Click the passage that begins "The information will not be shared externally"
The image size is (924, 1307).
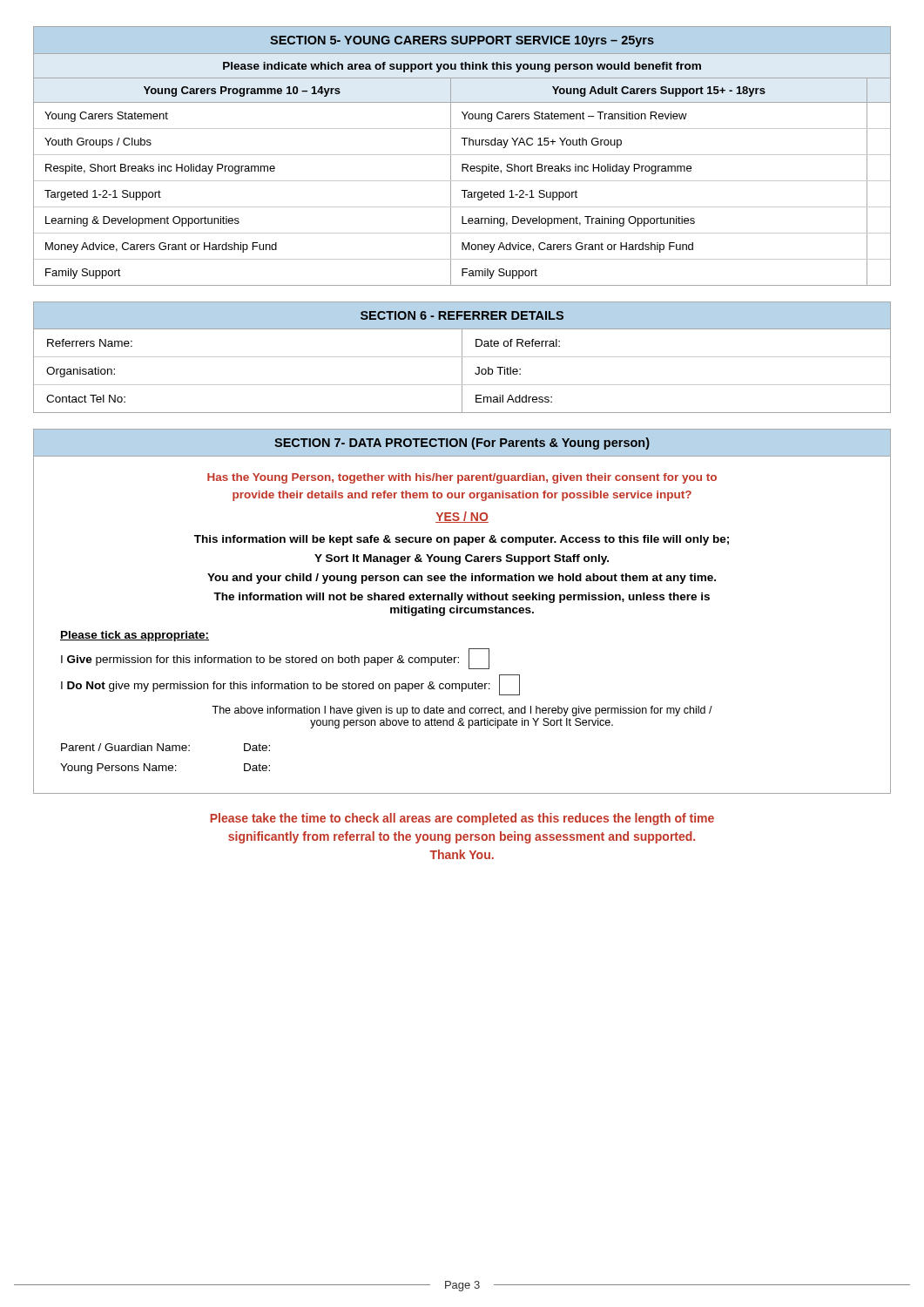pyautogui.click(x=462, y=603)
